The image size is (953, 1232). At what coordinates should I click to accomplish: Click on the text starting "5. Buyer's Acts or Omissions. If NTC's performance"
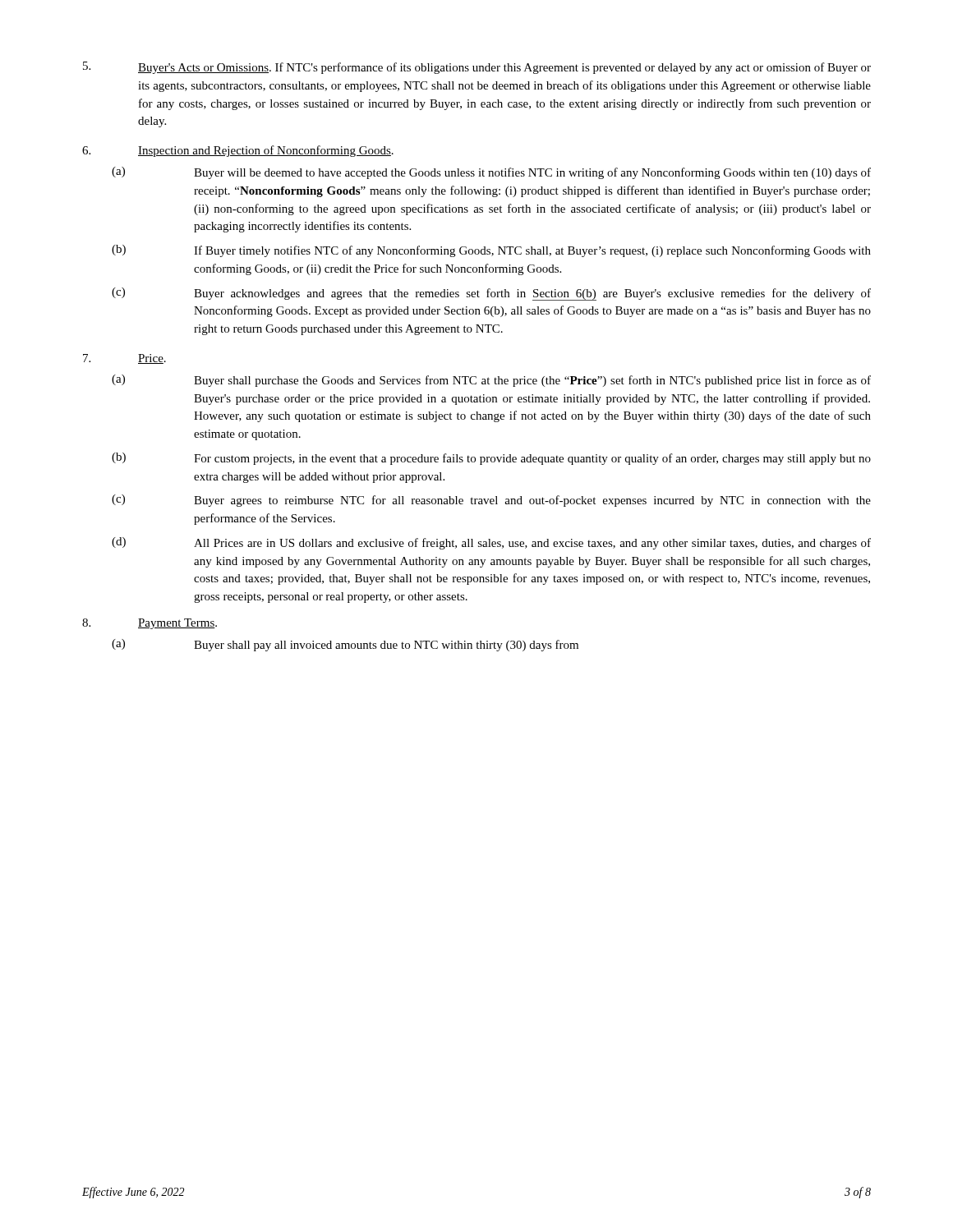pyautogui.click(x=476, y=95)
